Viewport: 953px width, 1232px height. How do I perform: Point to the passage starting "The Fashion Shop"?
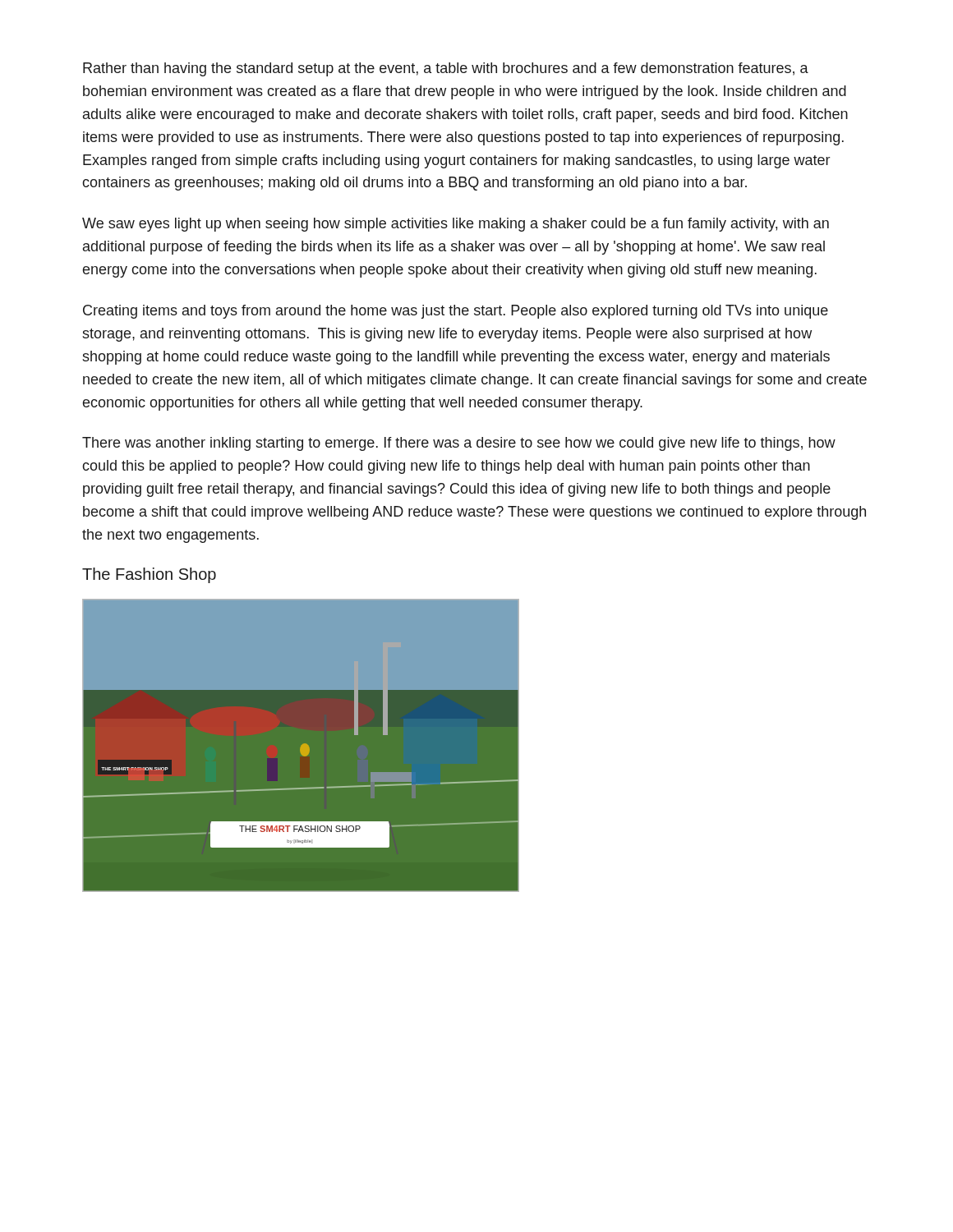click(149, 574)
